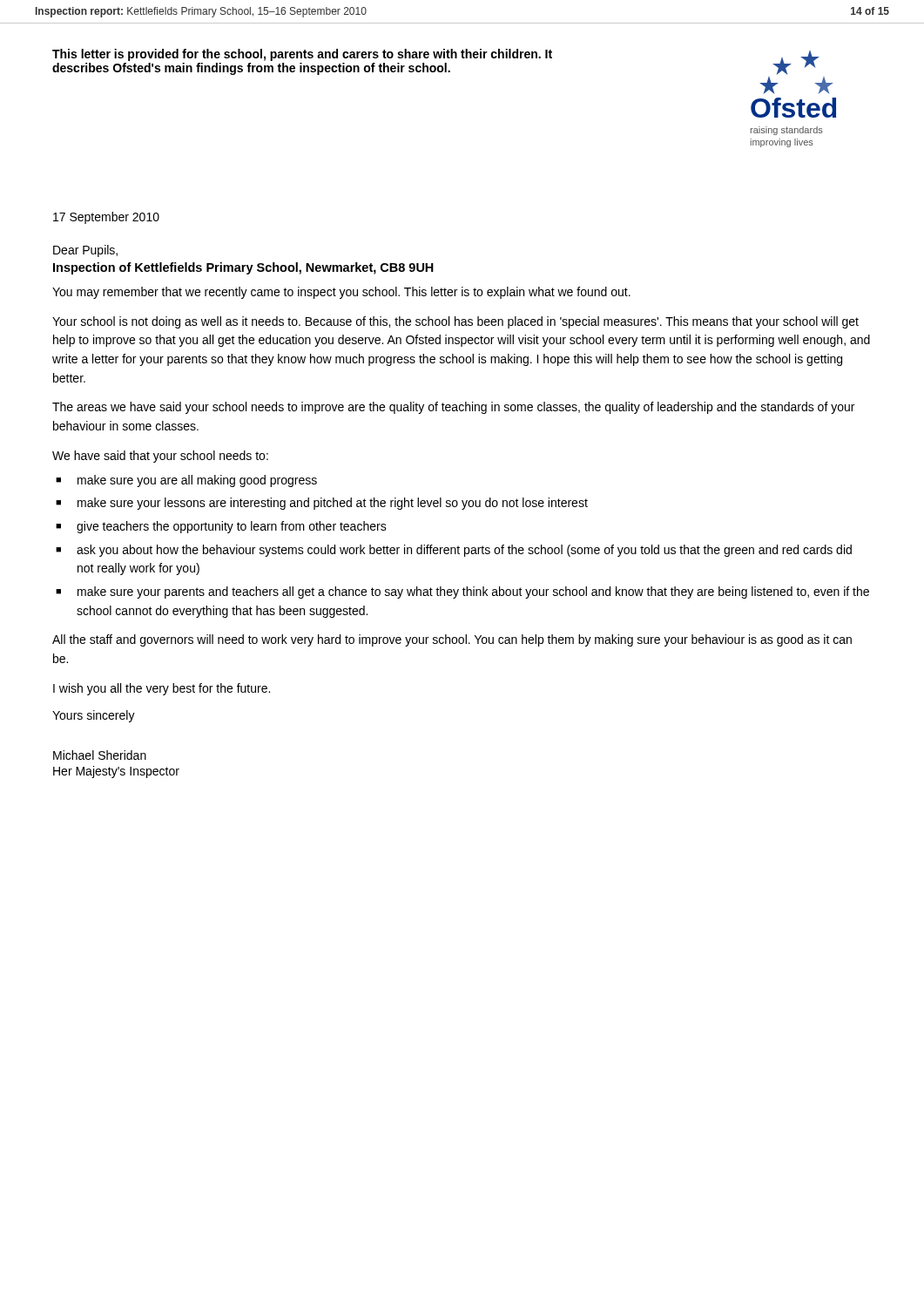Locate the element starting "17 September 2010"
924x1307 pixels.
click(x=106, y=217)
